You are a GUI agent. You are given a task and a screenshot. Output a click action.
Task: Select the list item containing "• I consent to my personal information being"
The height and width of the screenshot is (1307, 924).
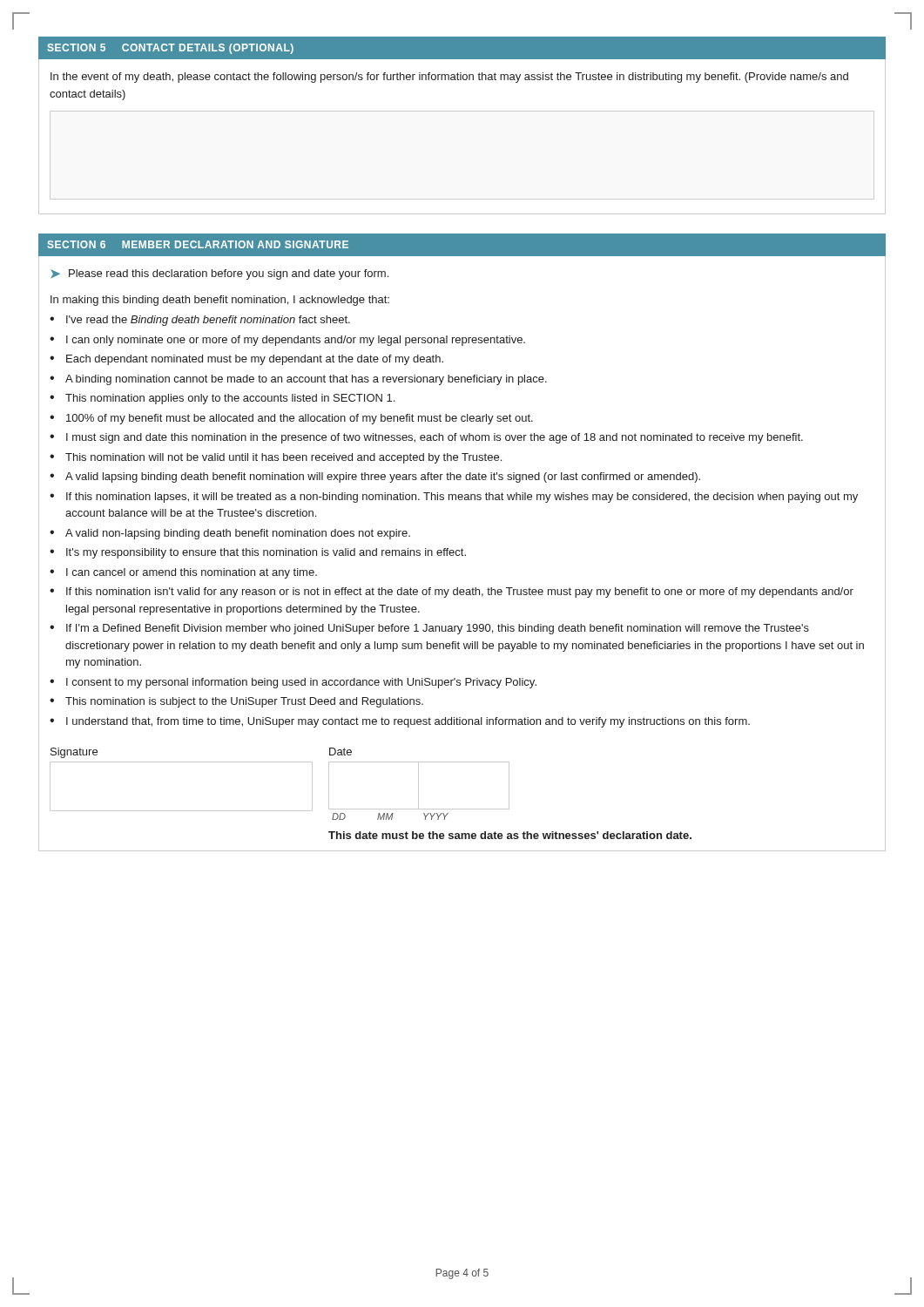(x=462, y=682)
